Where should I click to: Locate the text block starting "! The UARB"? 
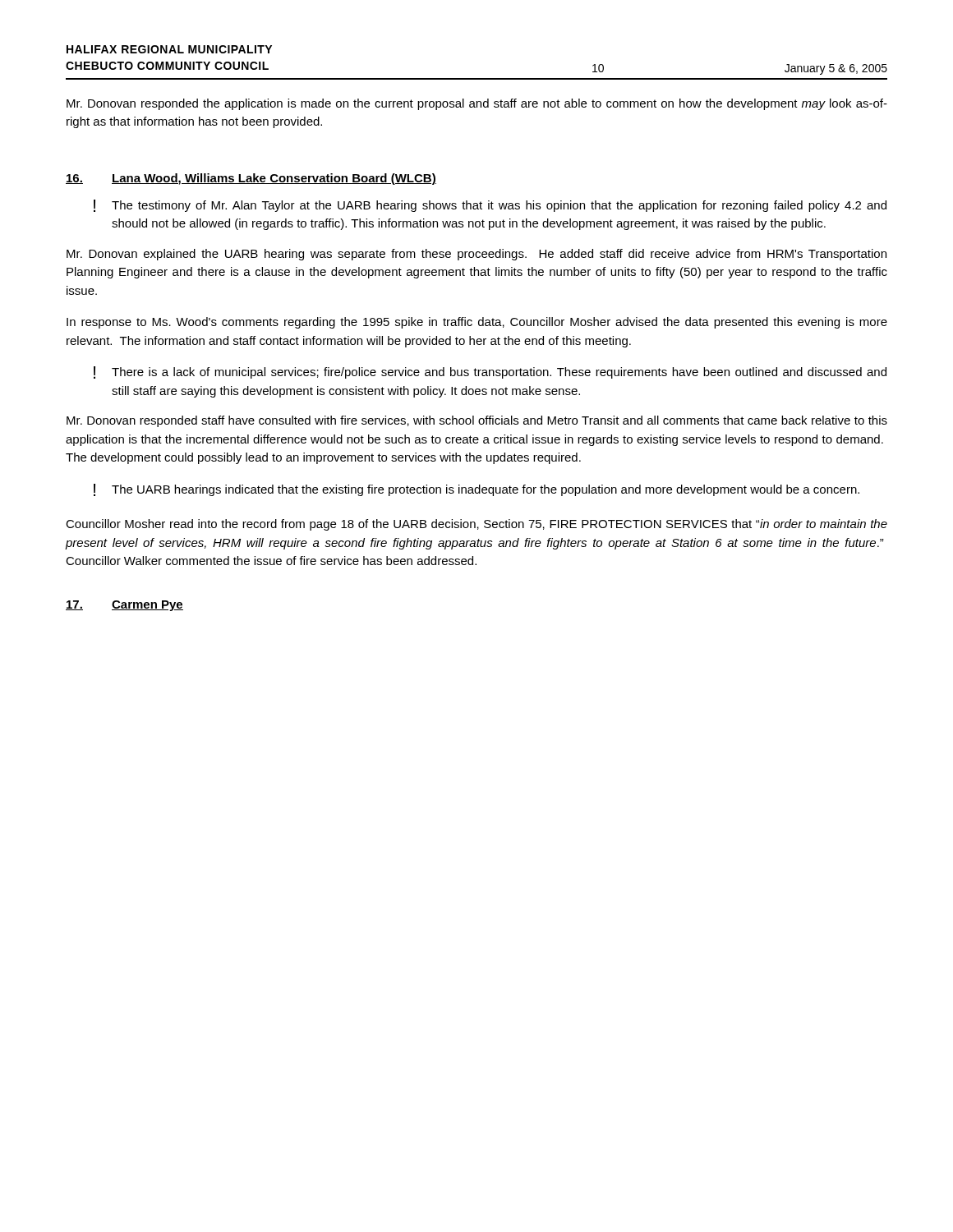pos(490,491)
